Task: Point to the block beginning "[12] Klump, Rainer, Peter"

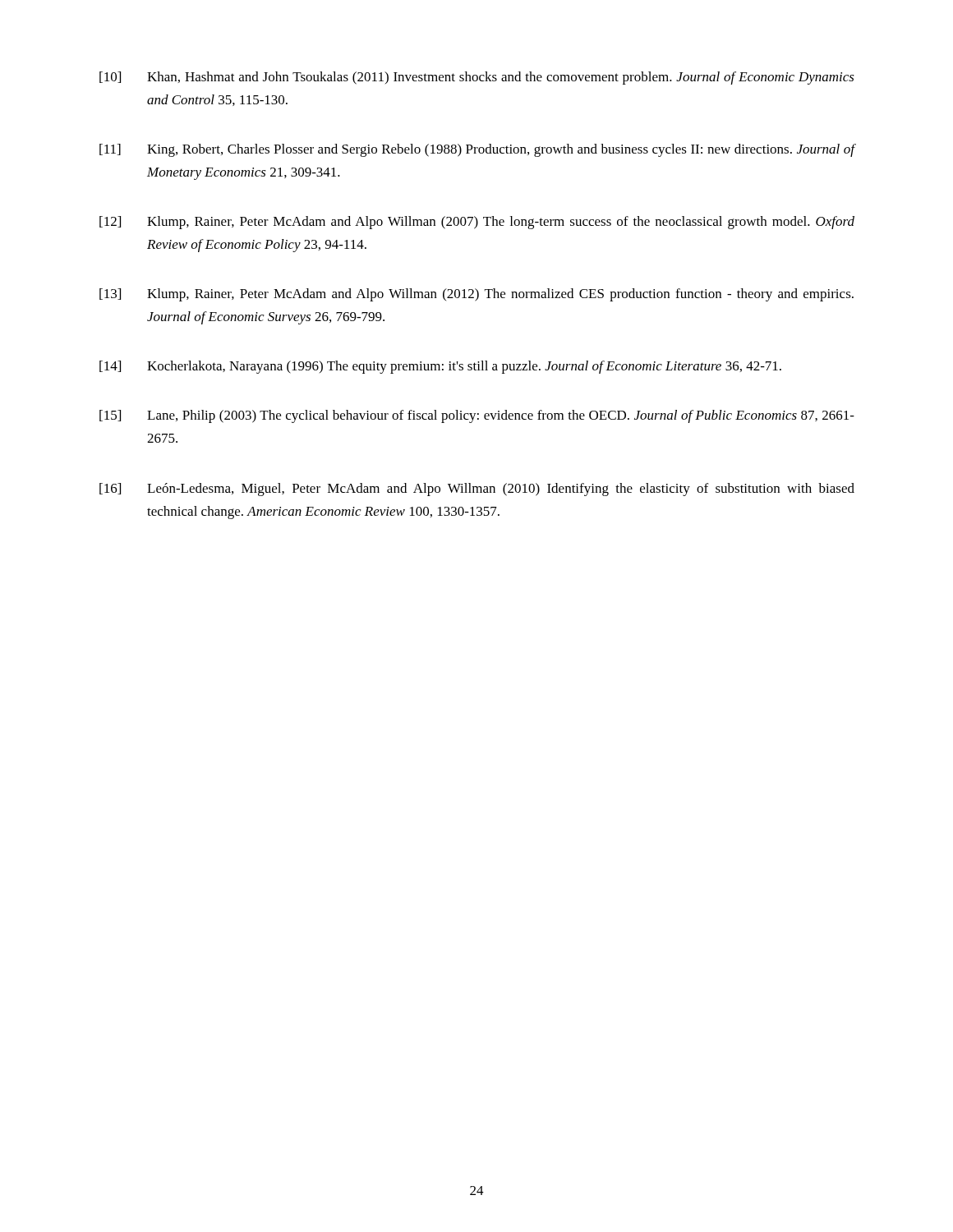Action: click(x=476, y=233)
